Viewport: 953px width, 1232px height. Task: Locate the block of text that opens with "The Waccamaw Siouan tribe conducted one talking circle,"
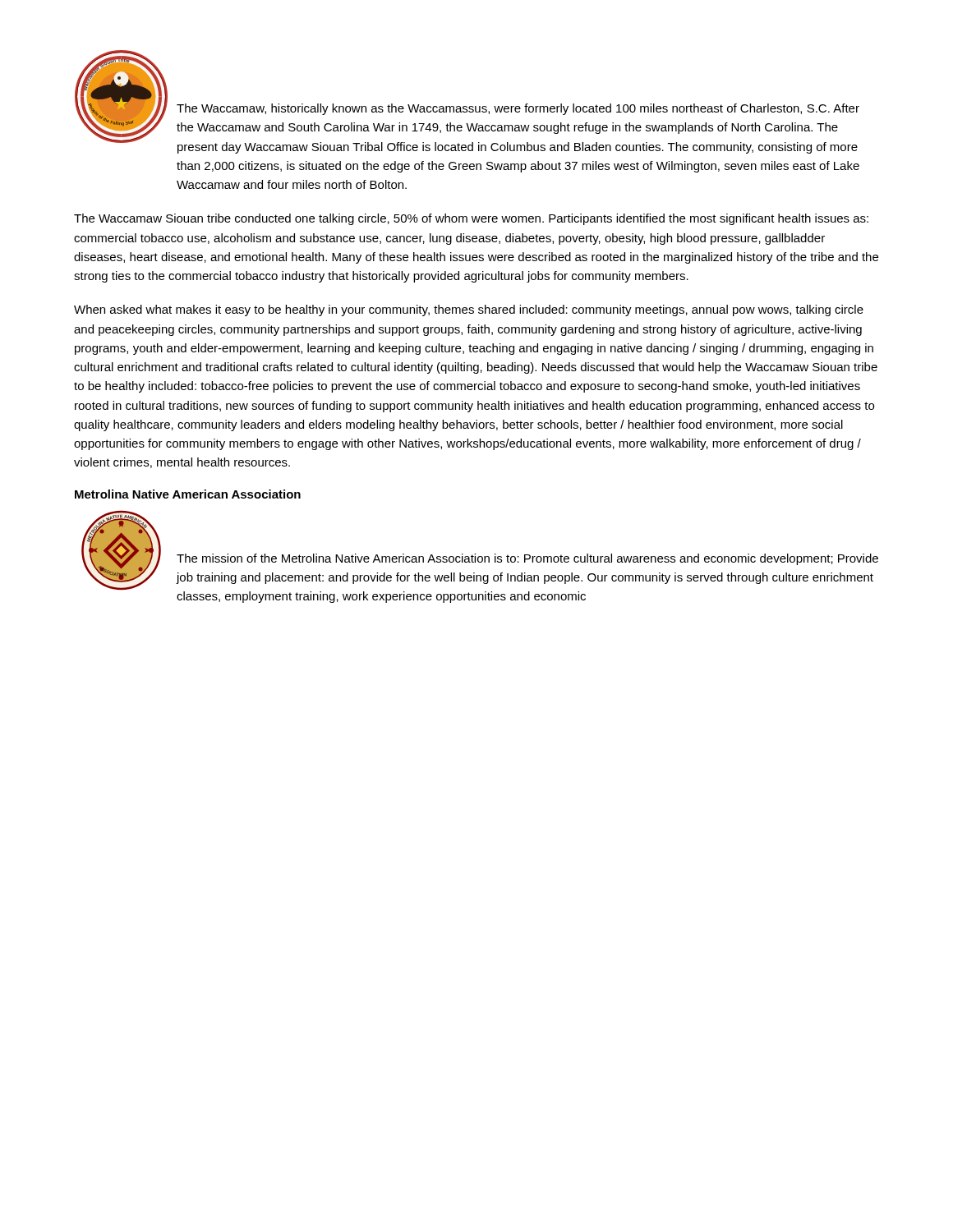pyautogui.click(x=476, y=247)
